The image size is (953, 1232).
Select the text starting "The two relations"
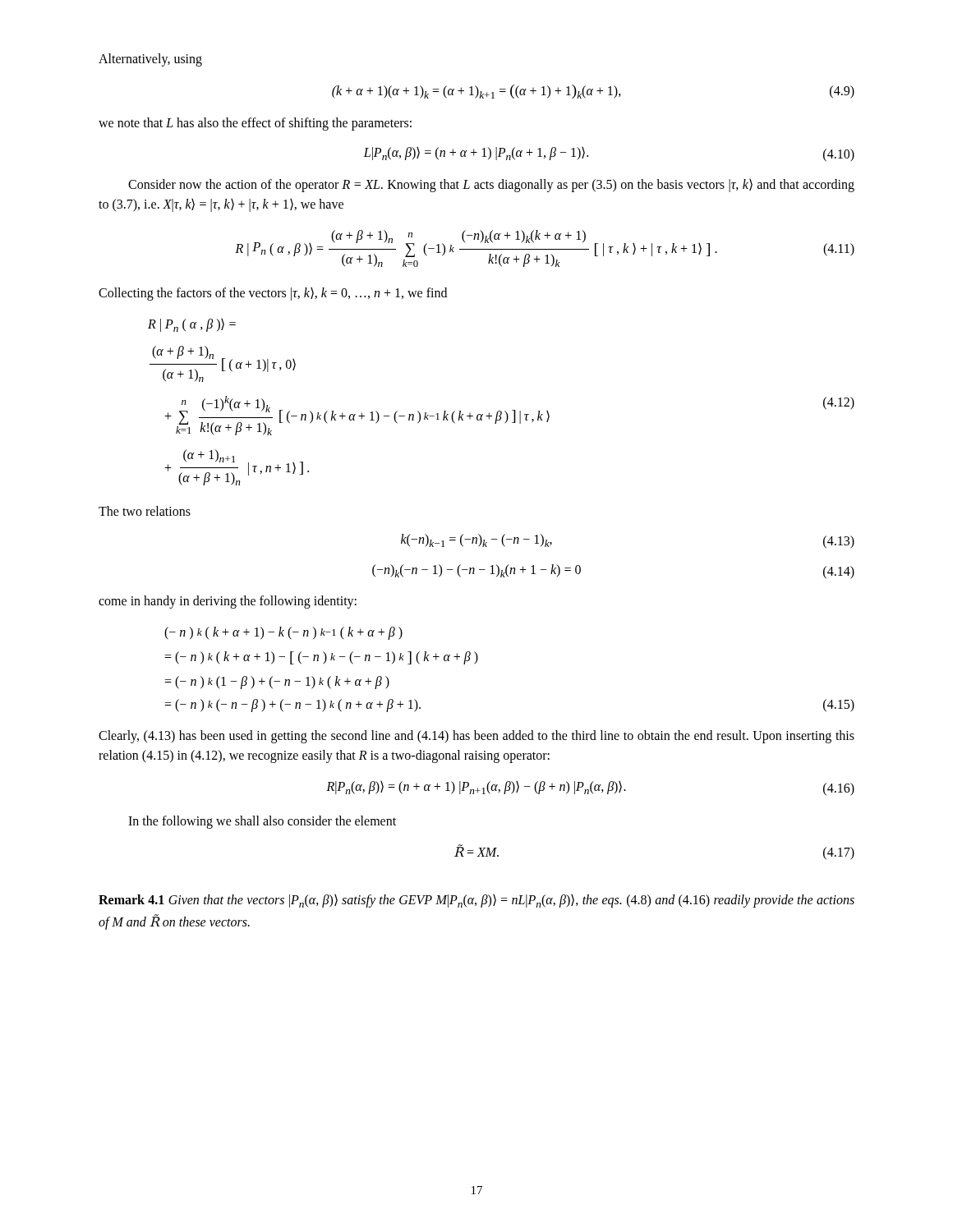coord(145,511)
